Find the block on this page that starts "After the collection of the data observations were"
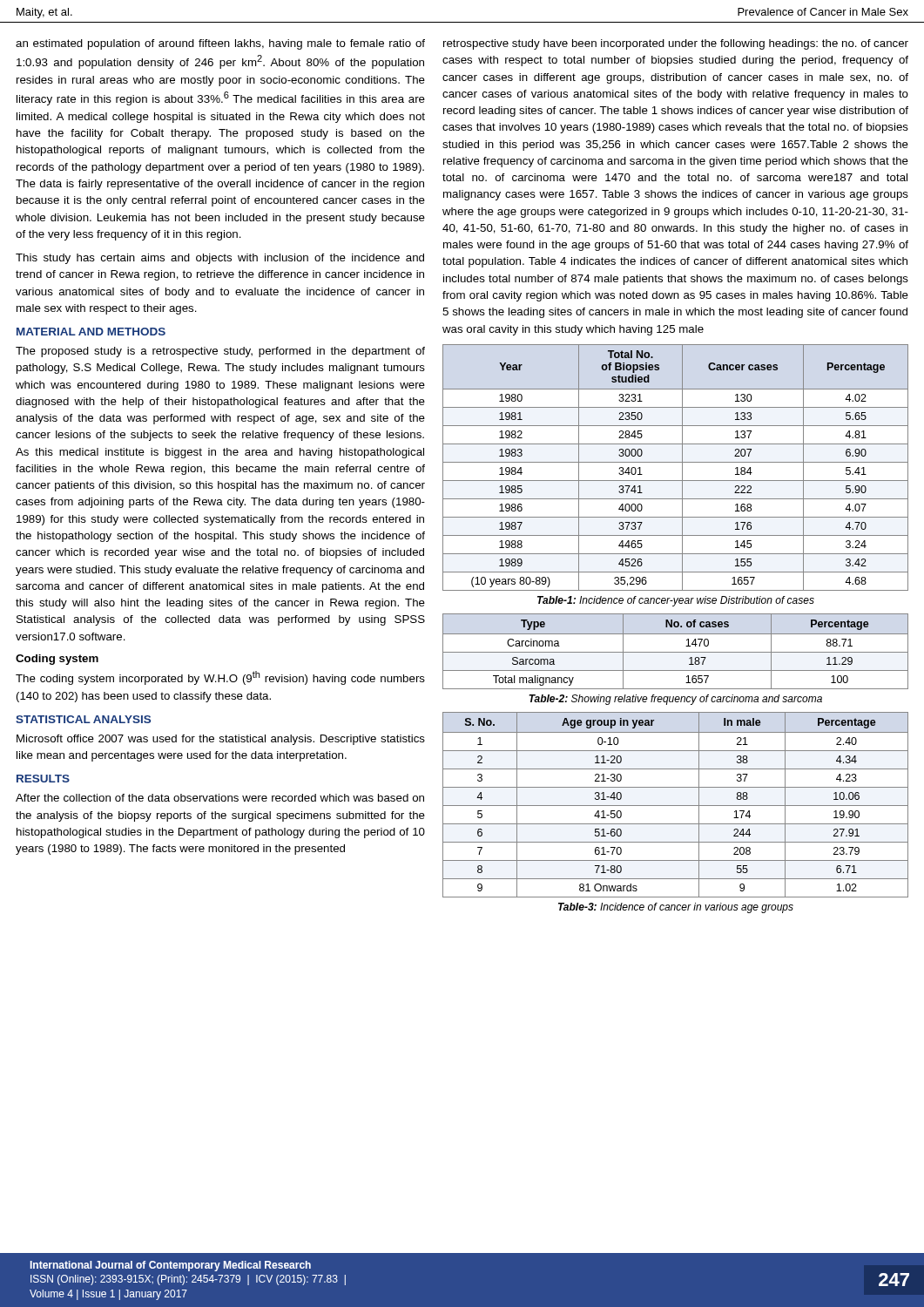924x1307 pixels. pos(220,823)
